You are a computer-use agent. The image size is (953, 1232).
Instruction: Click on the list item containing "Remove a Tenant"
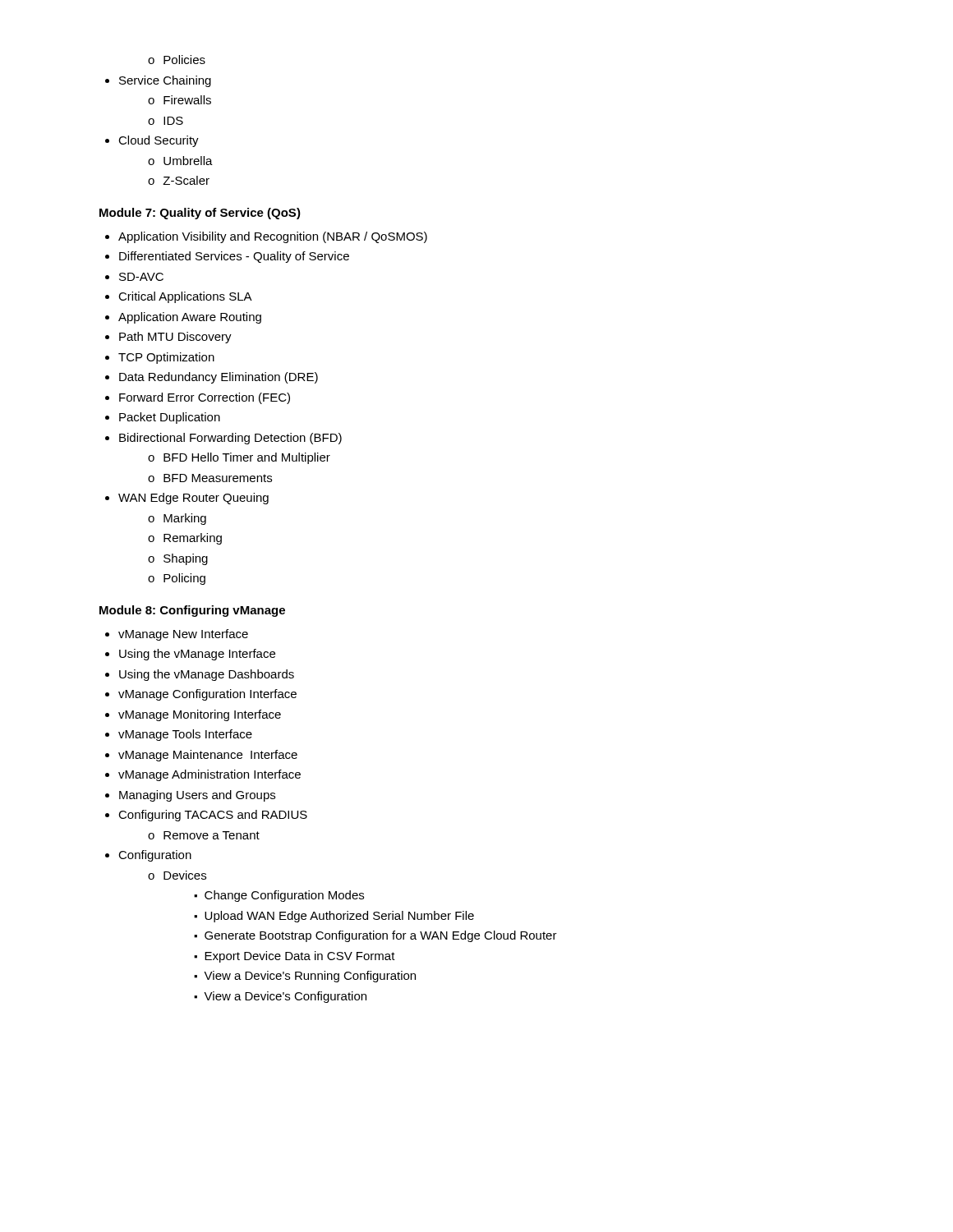point(204,835)
